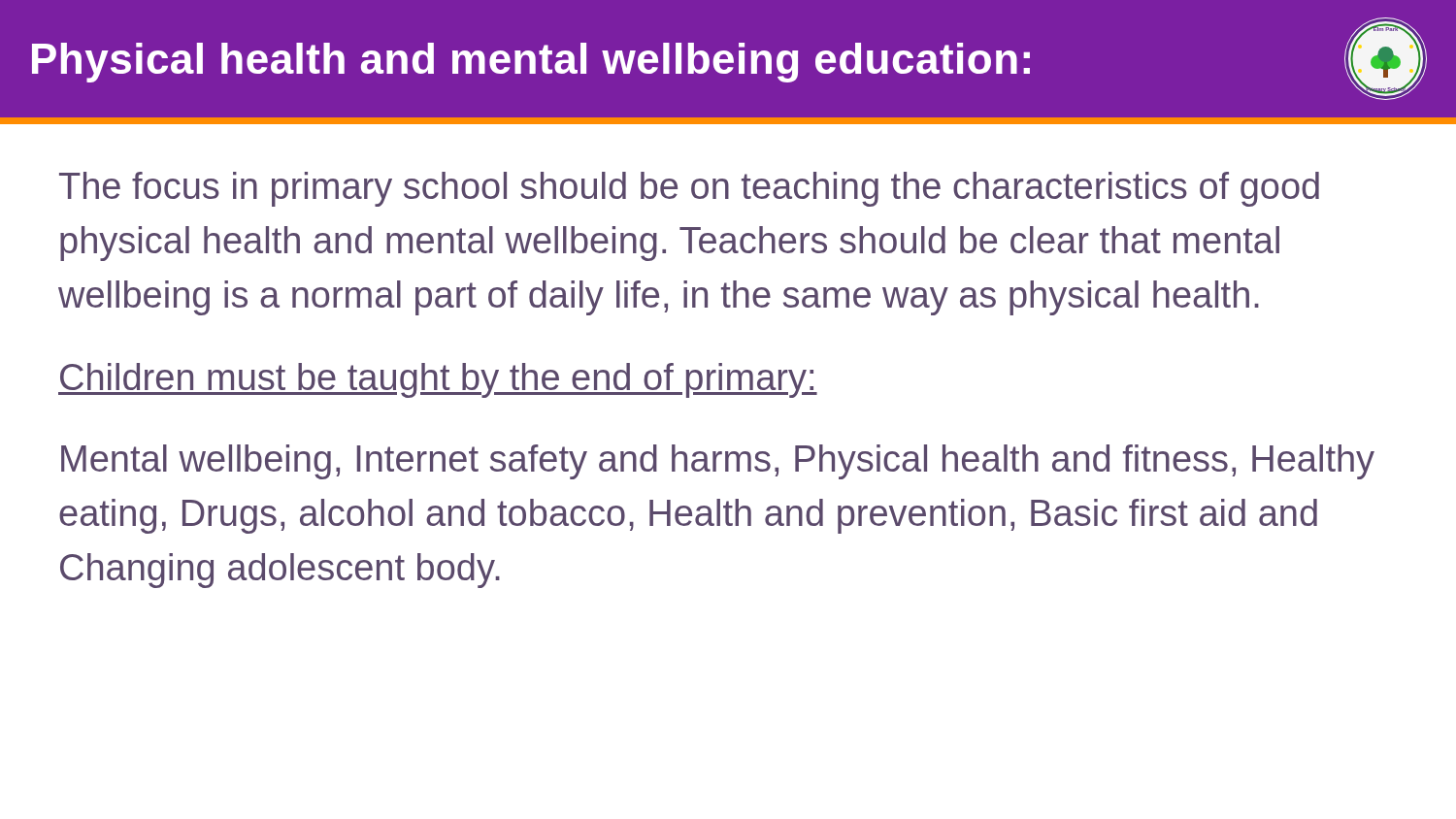The image size is (1456, 819).
Task: Select the text block with the text "The focus in primary"
Action: 690,241
